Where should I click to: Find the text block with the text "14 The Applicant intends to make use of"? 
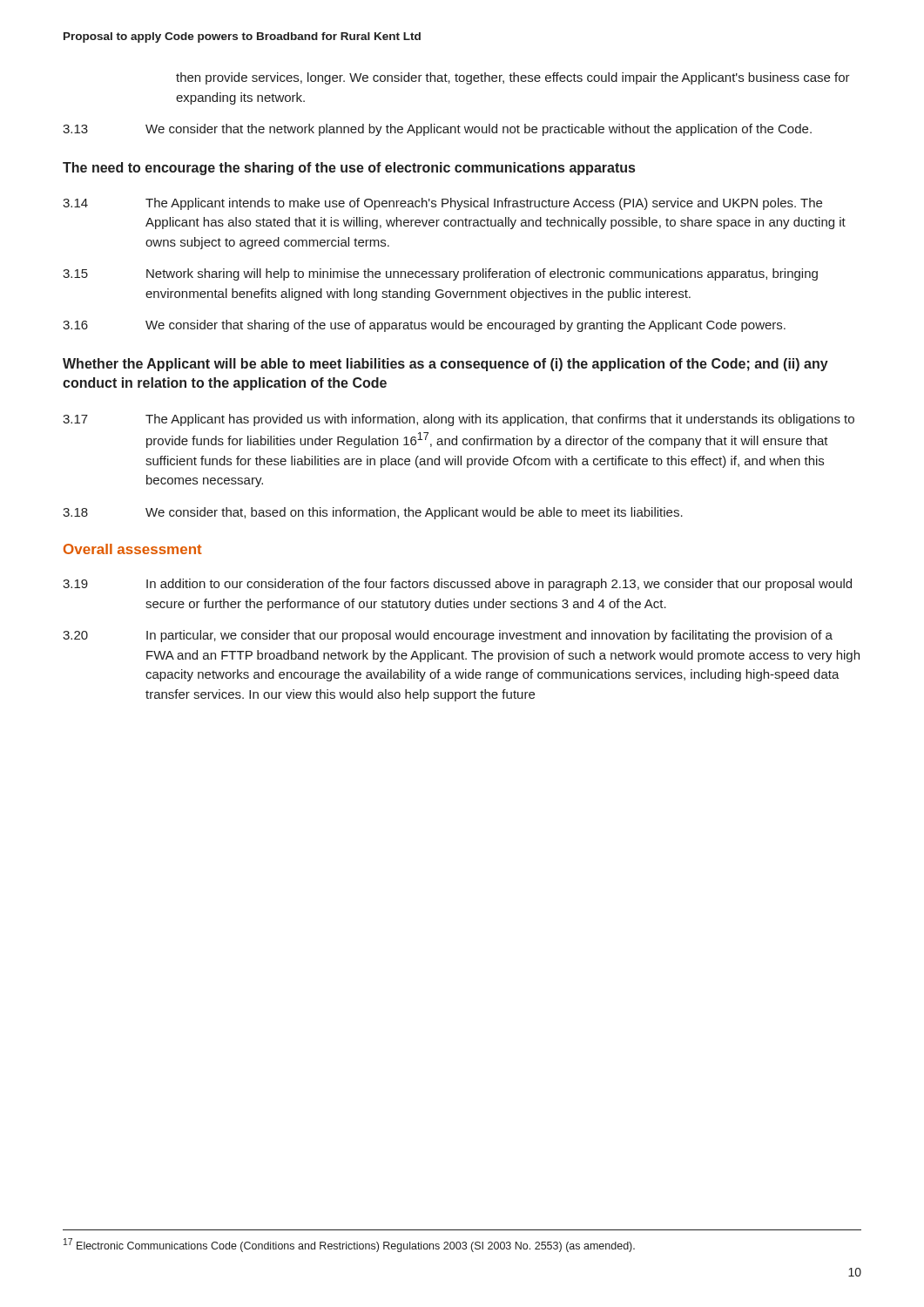point(462,223)
